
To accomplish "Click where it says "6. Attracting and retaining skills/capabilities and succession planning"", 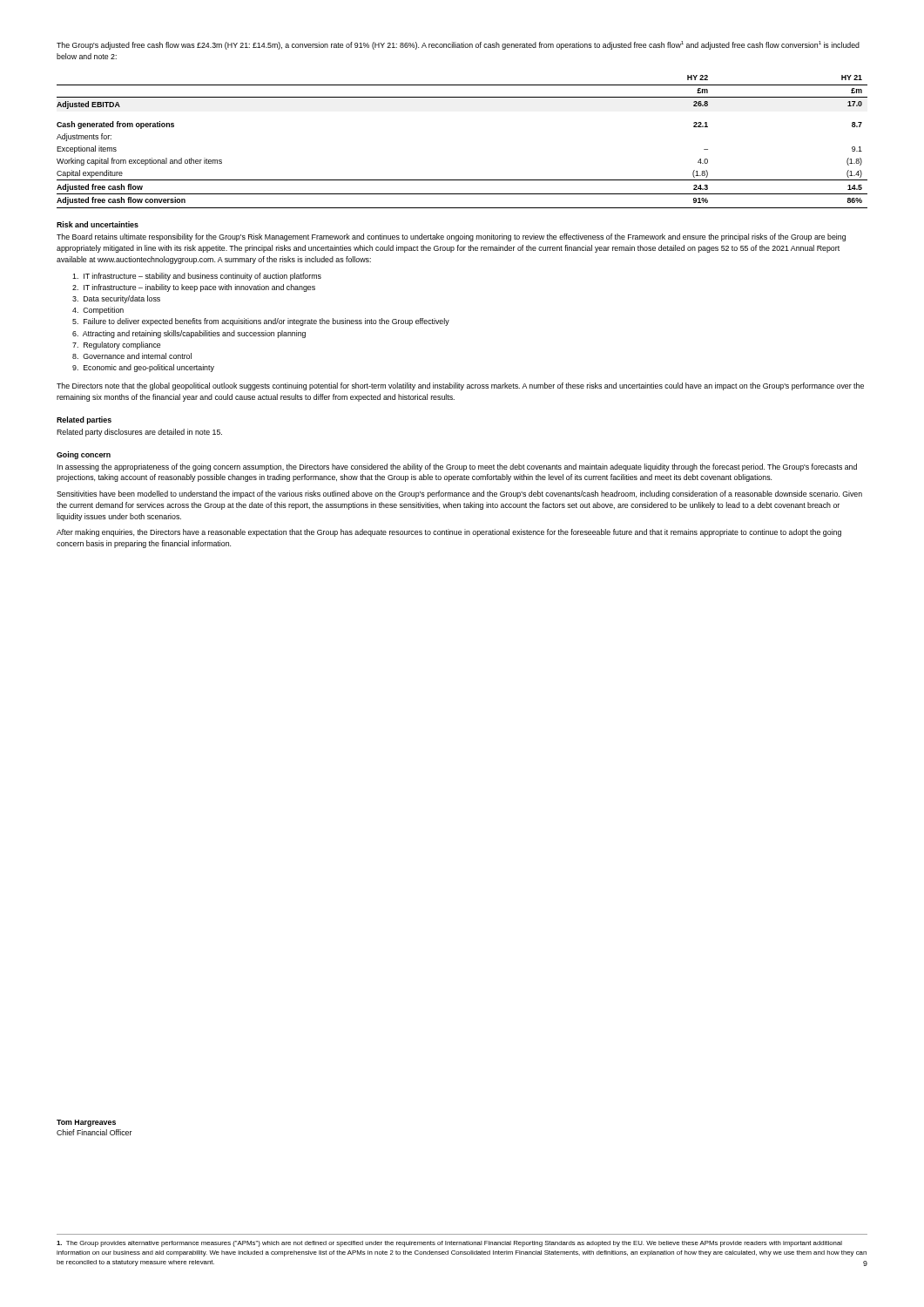I will coord(189,333).
